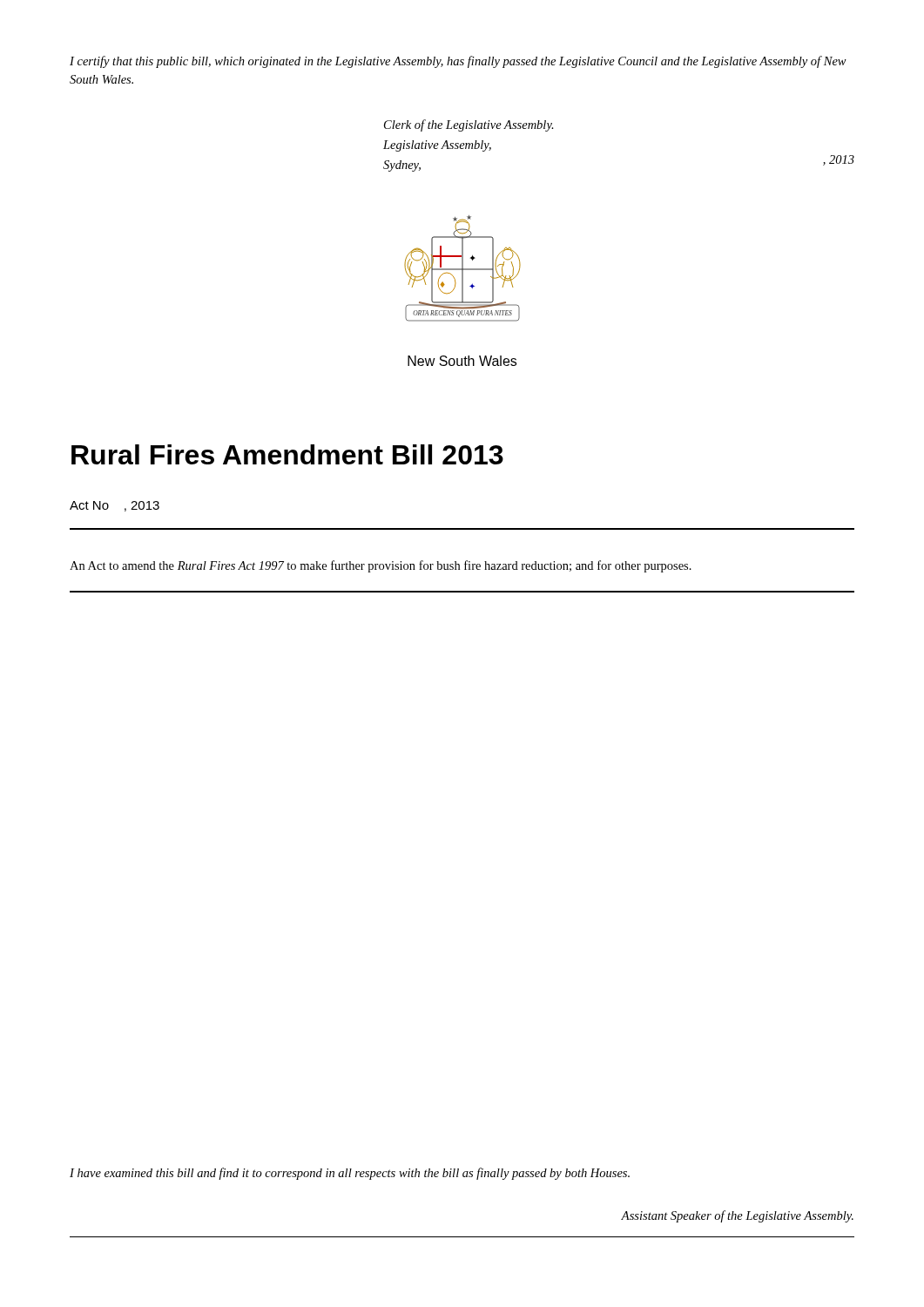Find "Rural Fires Amendment Bill 2013" on this page
This screenshot has width=924, height=1307.
tap(287, 454)
